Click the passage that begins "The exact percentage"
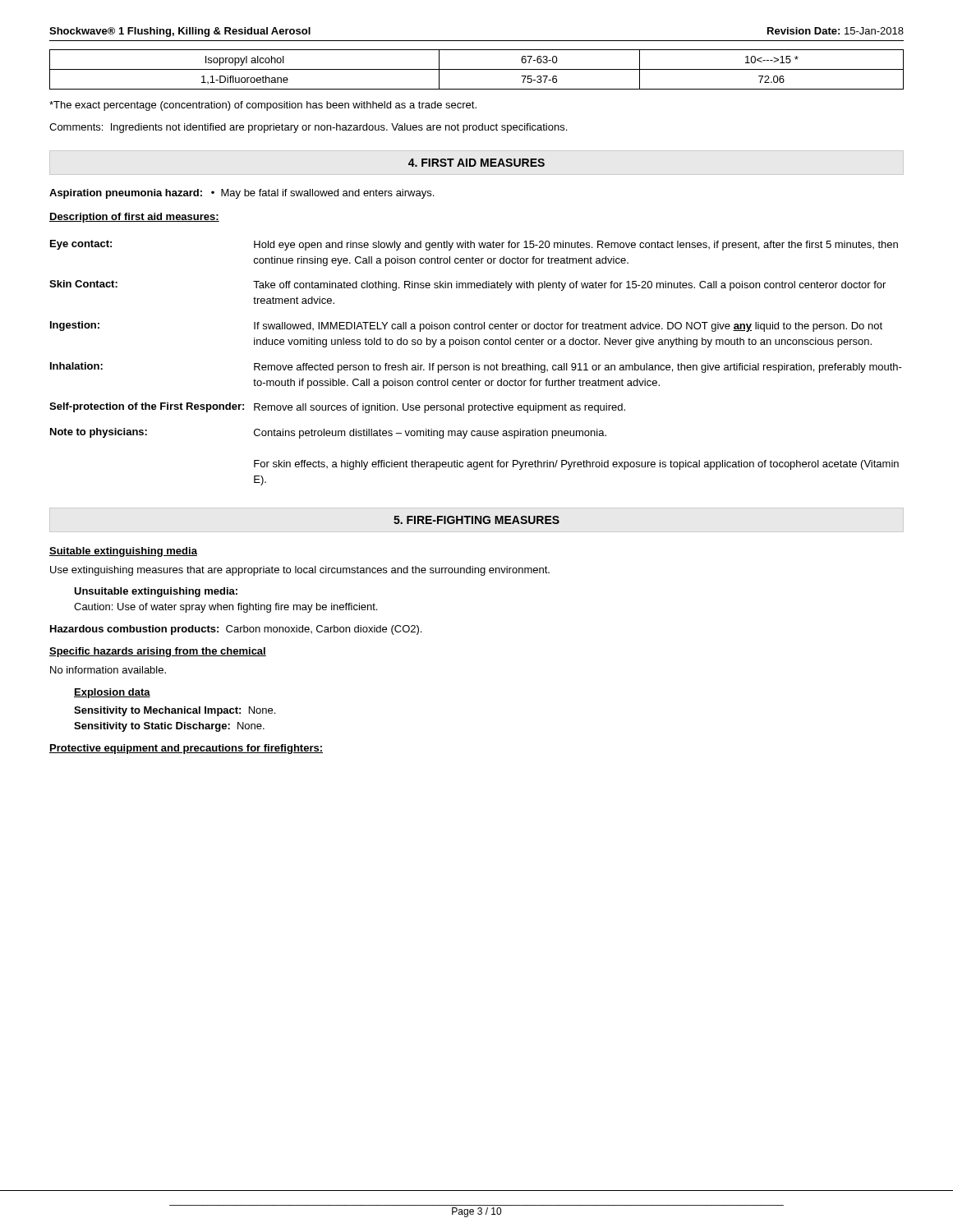Image resolution: width=953 pixels, height=1232 pixels. [x=263, y=105]
